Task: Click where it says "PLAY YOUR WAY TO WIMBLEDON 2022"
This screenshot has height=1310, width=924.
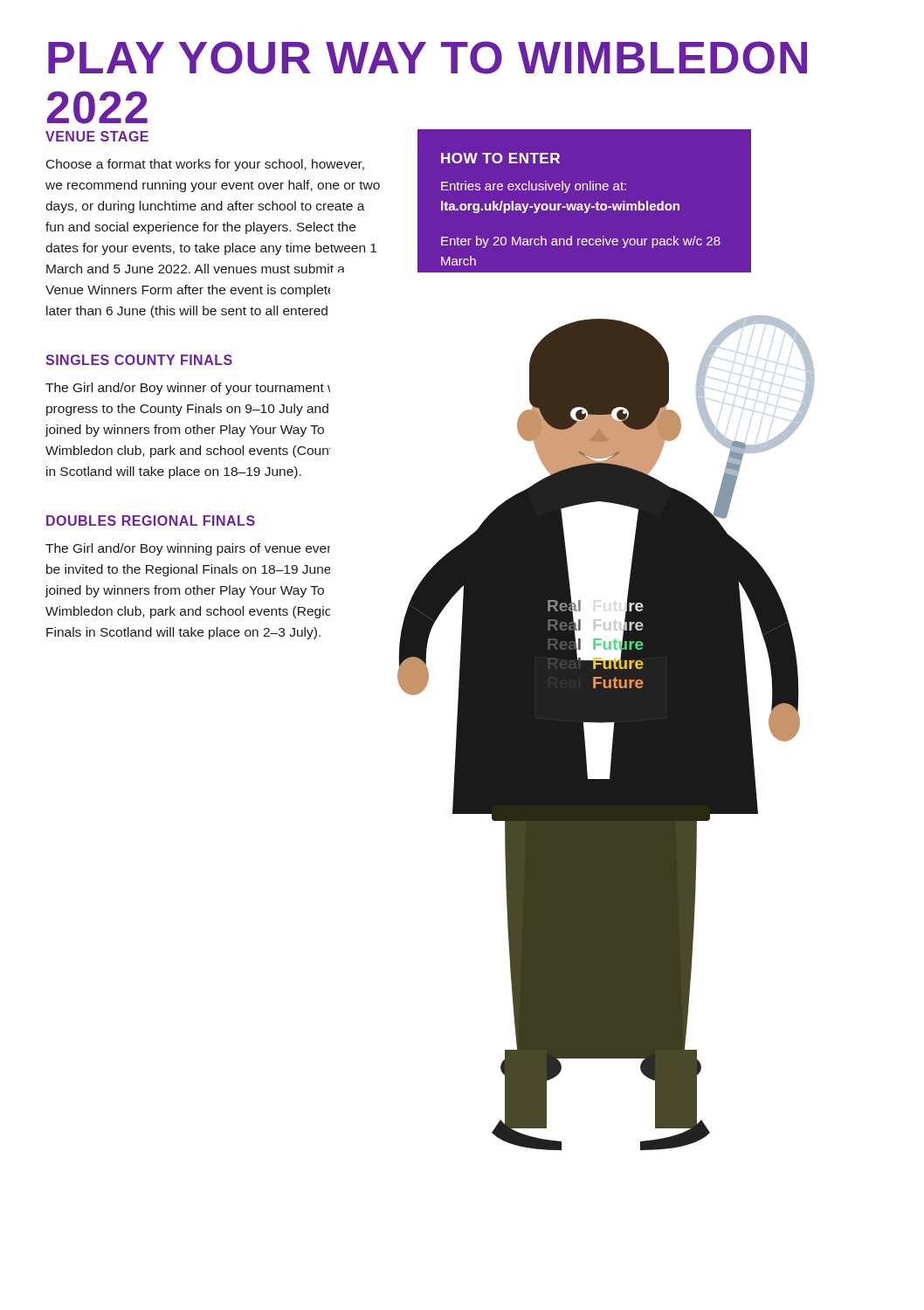Action: (x=428, y=83)
